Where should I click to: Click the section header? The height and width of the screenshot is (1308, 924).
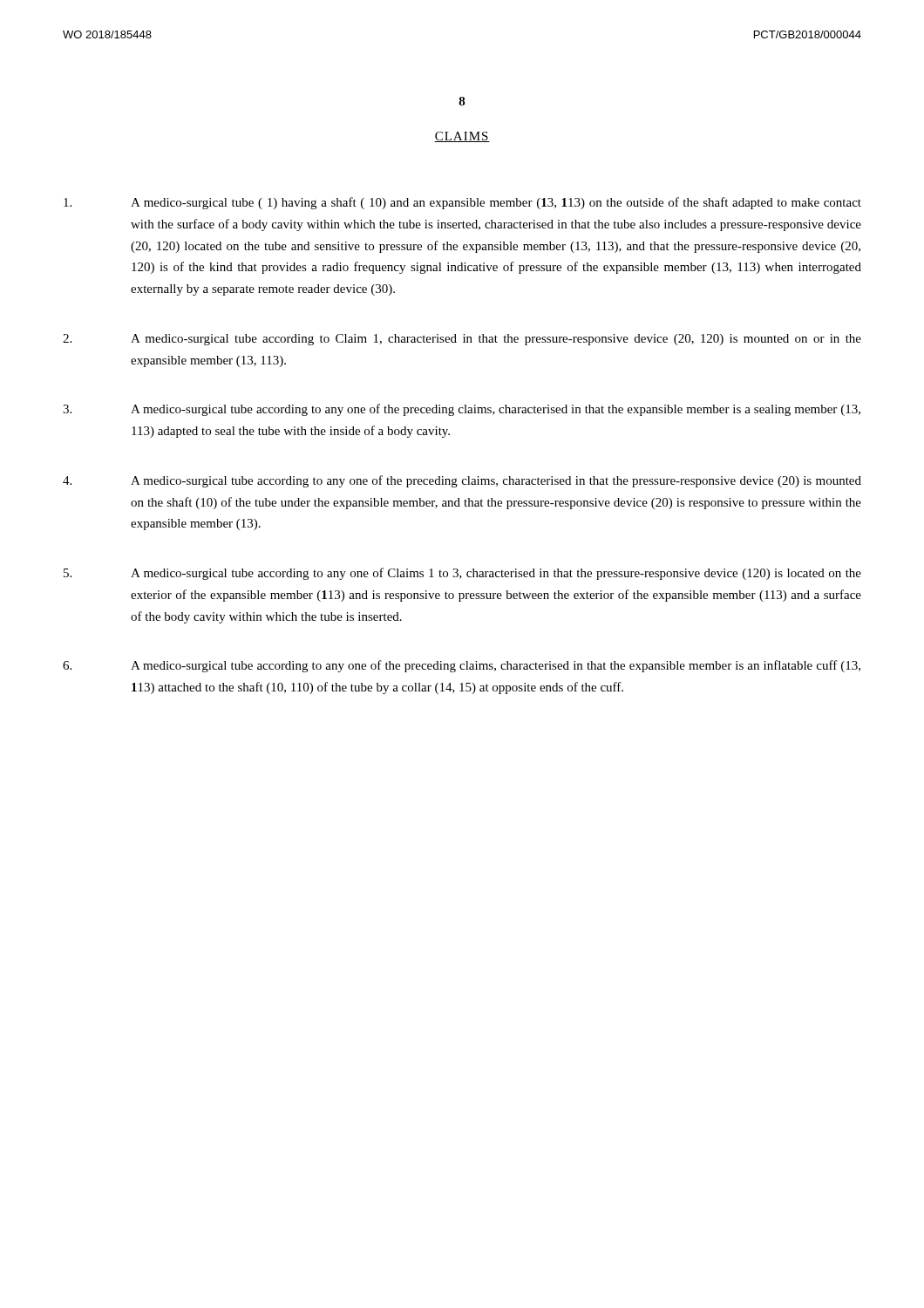coord(462,136)
